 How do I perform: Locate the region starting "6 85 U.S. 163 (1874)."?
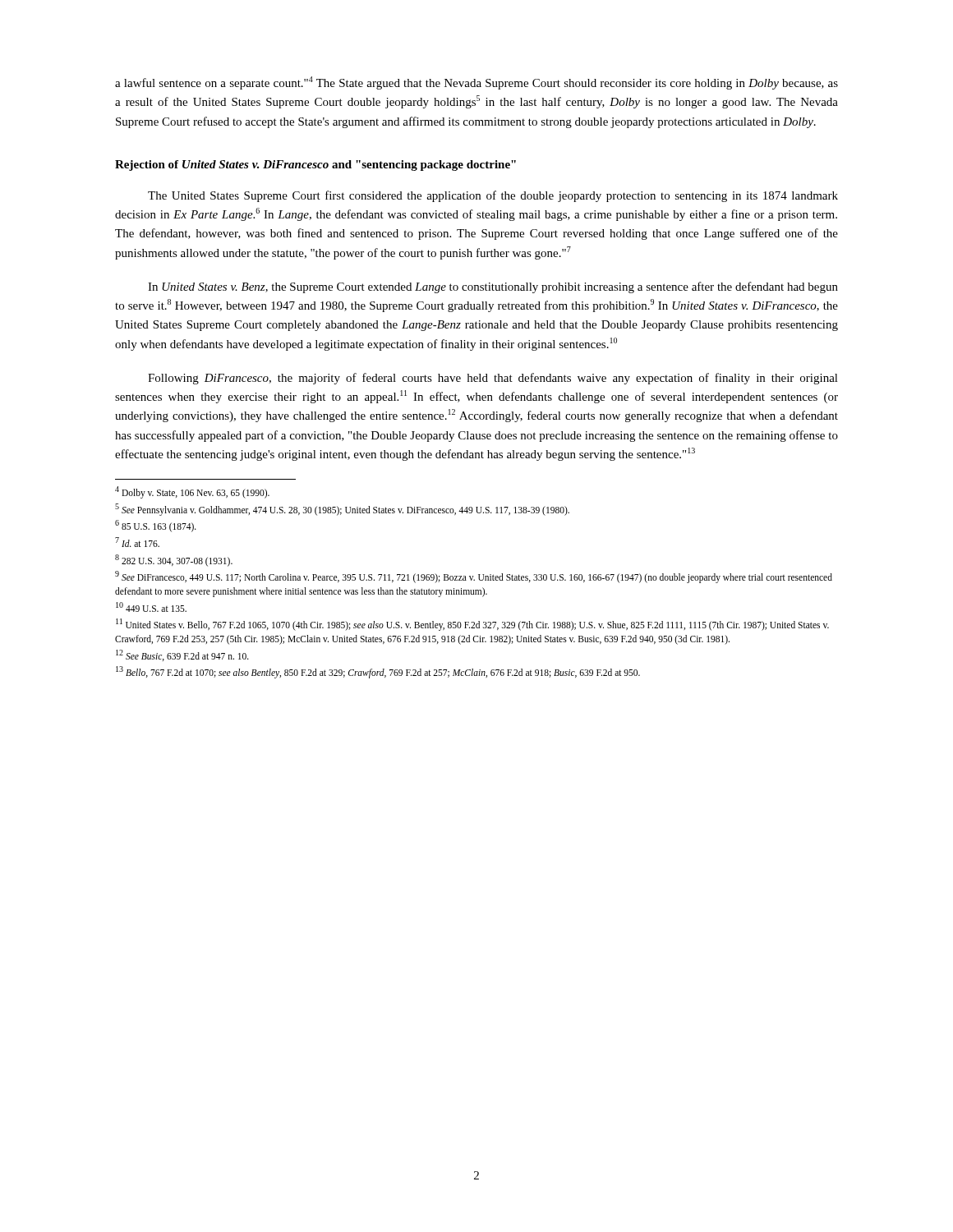156,526
